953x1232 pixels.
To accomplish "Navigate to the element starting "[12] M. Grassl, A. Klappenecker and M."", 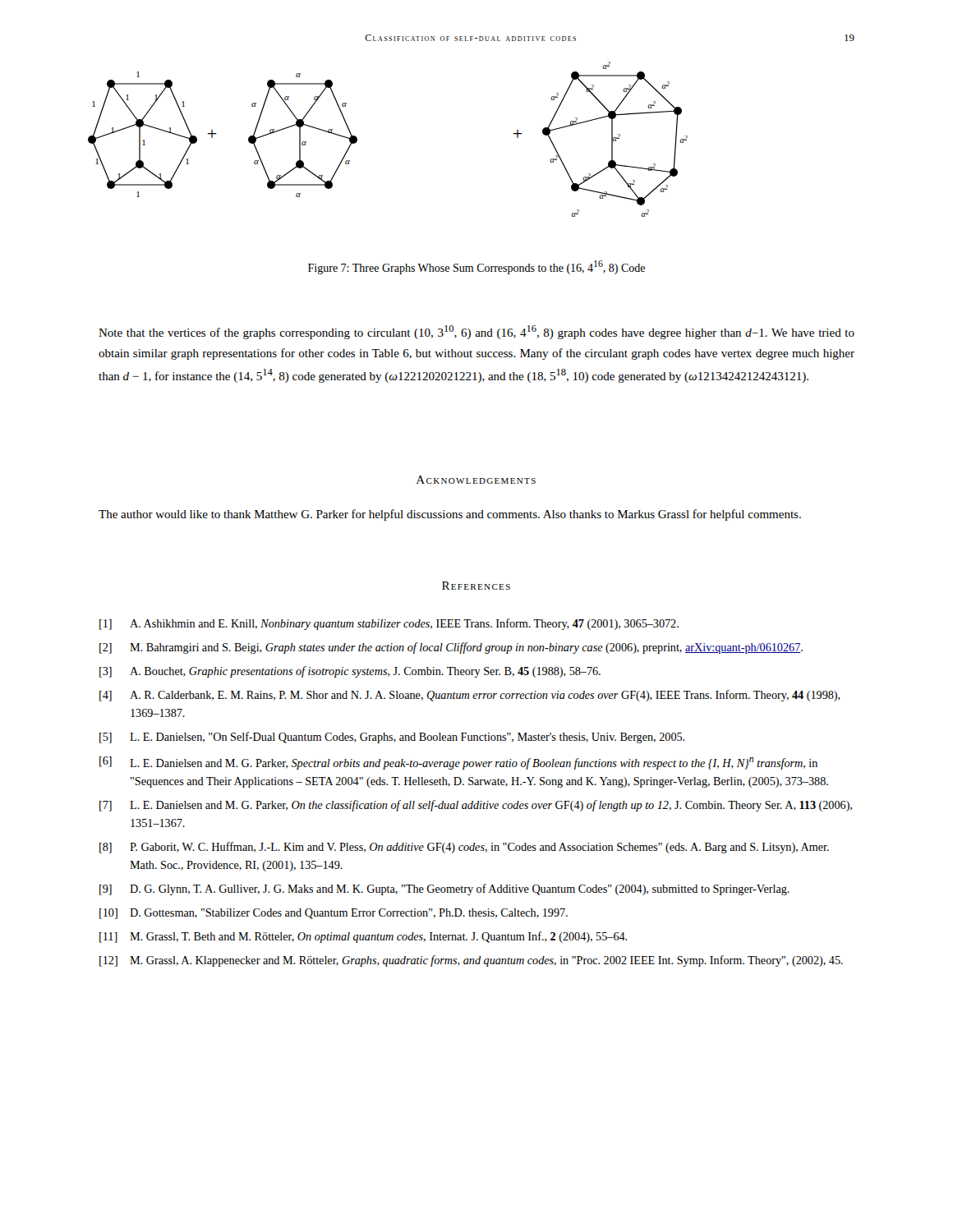I will pos(471,960).
